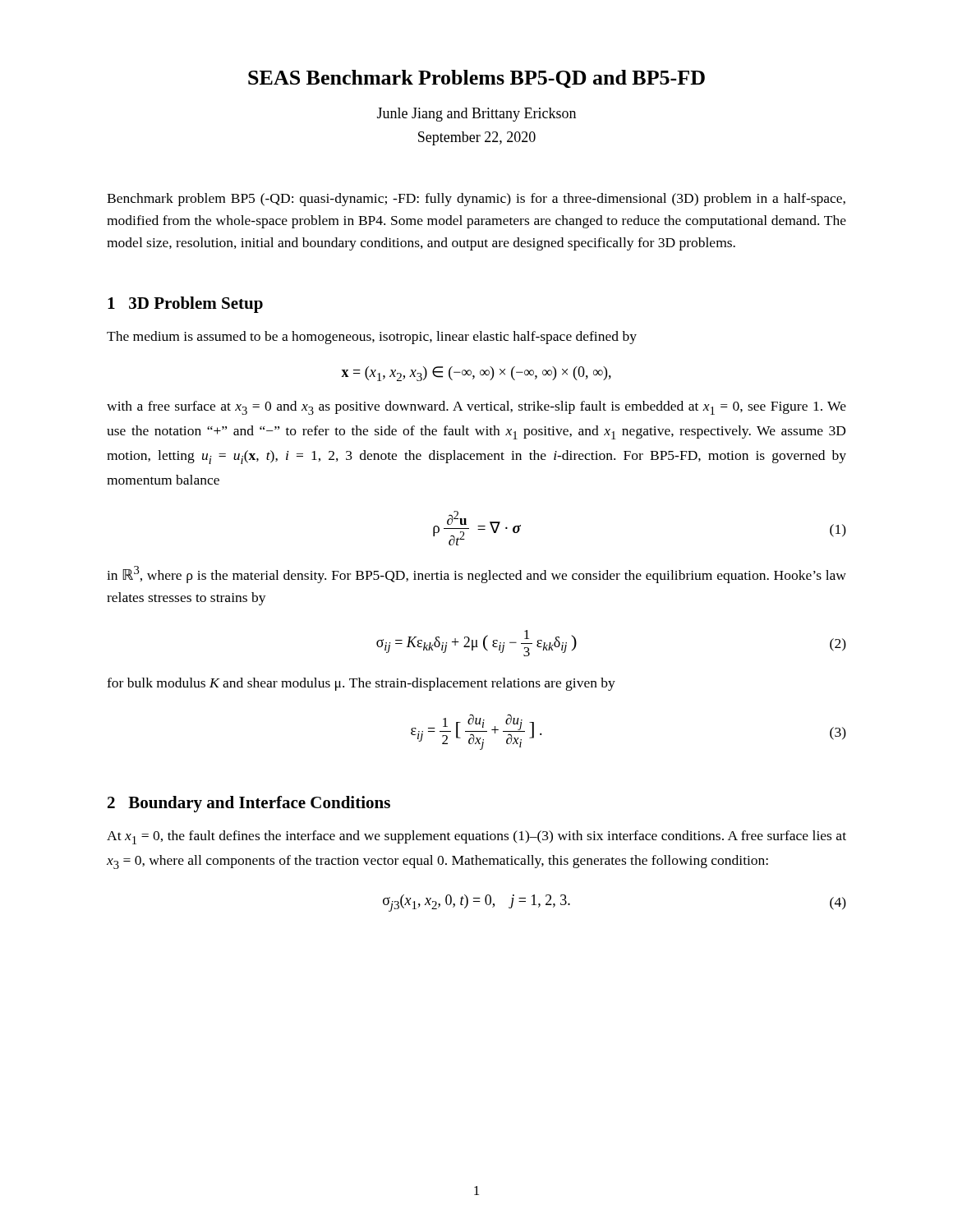Find the text starting "ρ ∂2u ∂t2 = ∇"
Viewport: 953px width, 1232px height.
click(456, 529)
